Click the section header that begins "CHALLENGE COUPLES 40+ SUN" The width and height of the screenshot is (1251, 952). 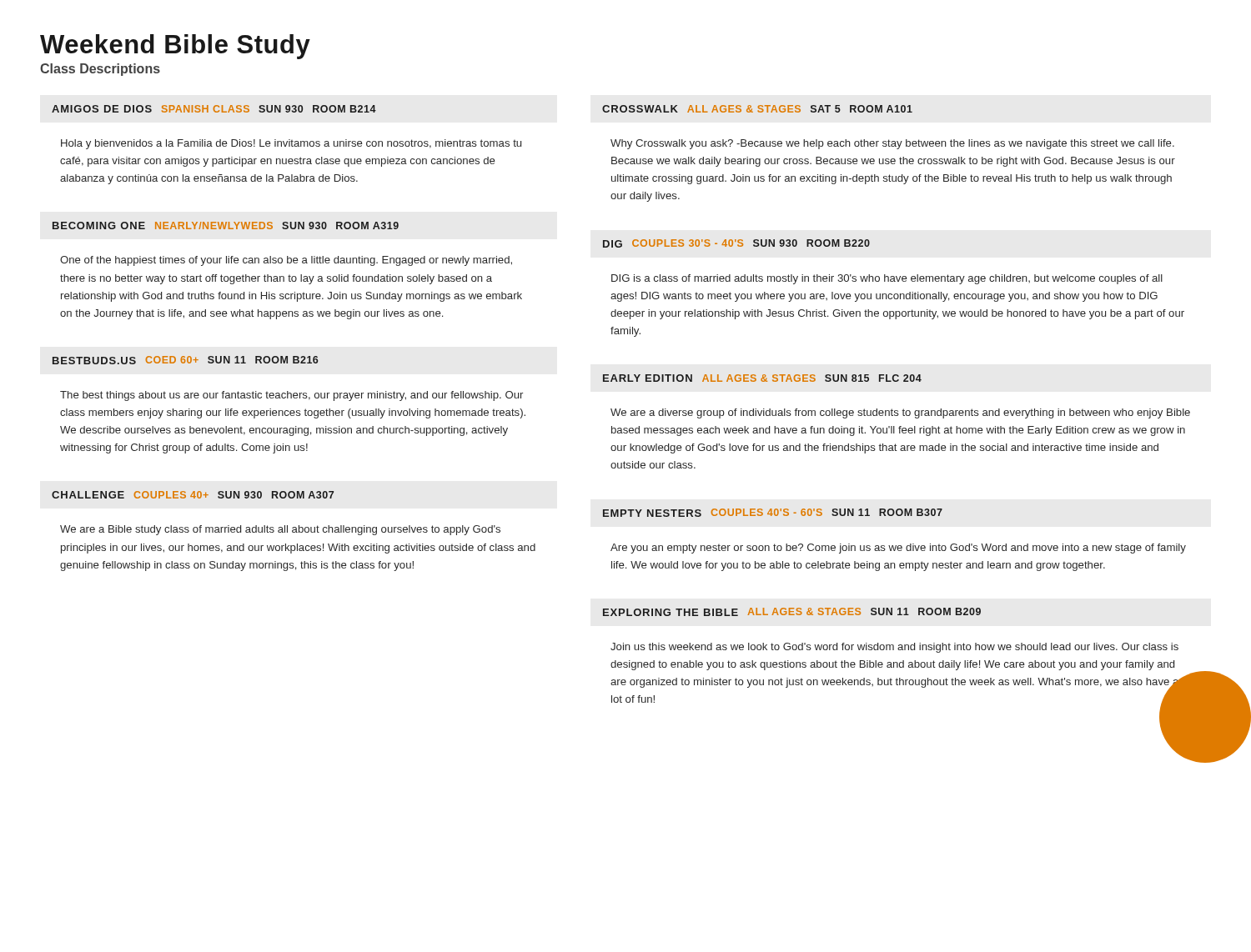pyautogui.click(x=299, y=532)
